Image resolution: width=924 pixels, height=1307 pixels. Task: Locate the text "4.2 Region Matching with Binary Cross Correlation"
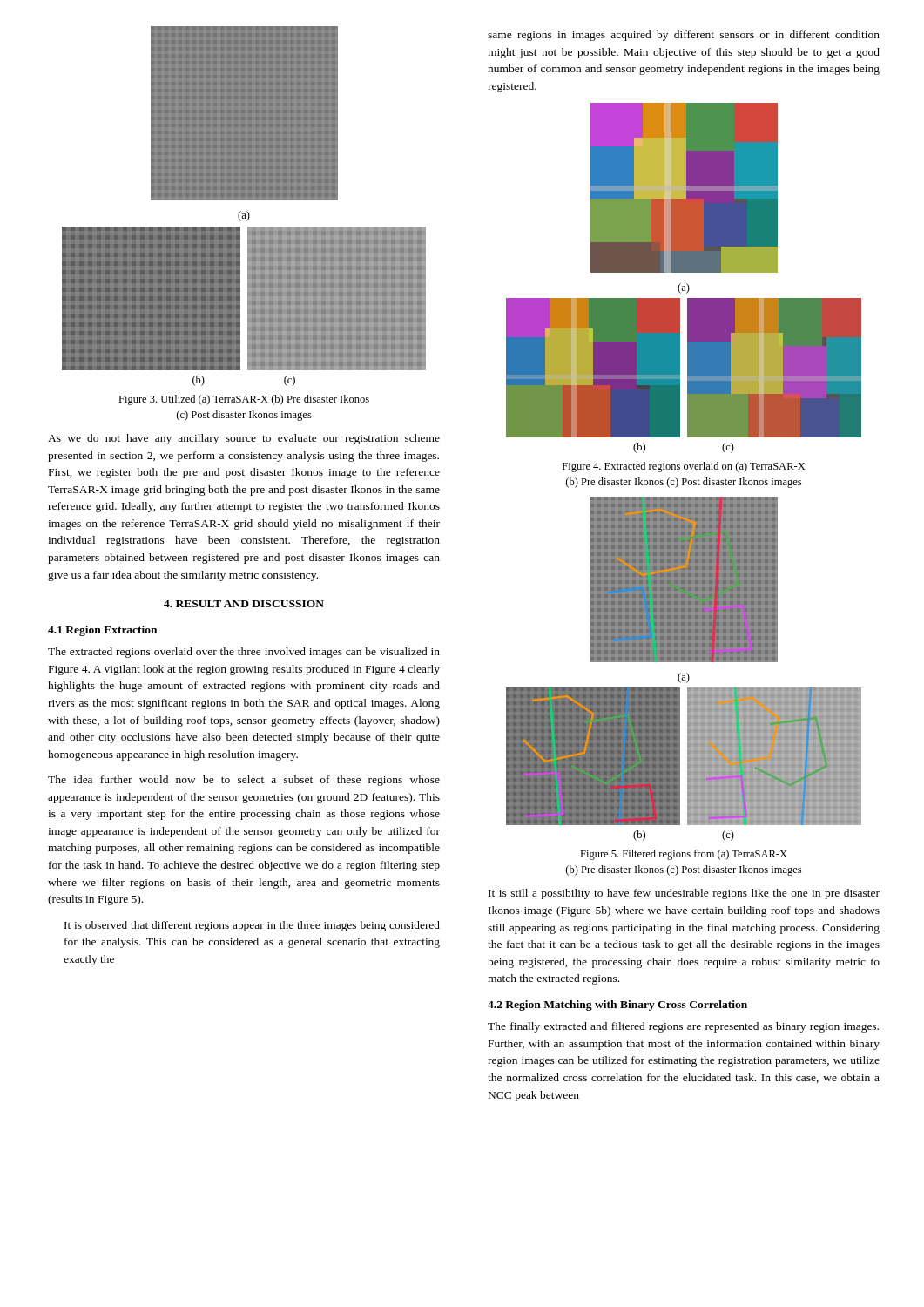point(618,1004)
